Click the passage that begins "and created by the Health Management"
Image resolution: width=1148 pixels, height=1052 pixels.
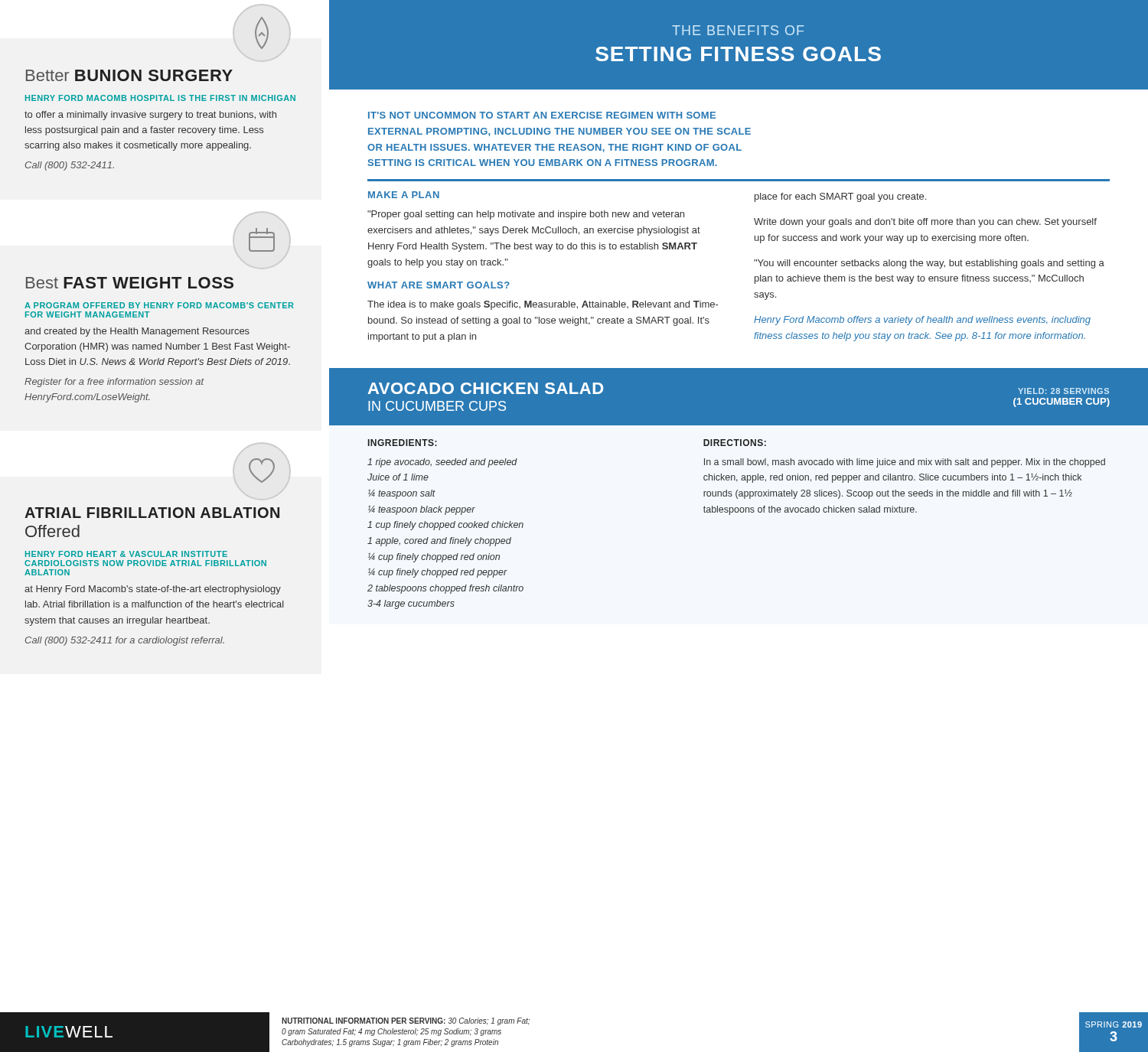point(158,346)
